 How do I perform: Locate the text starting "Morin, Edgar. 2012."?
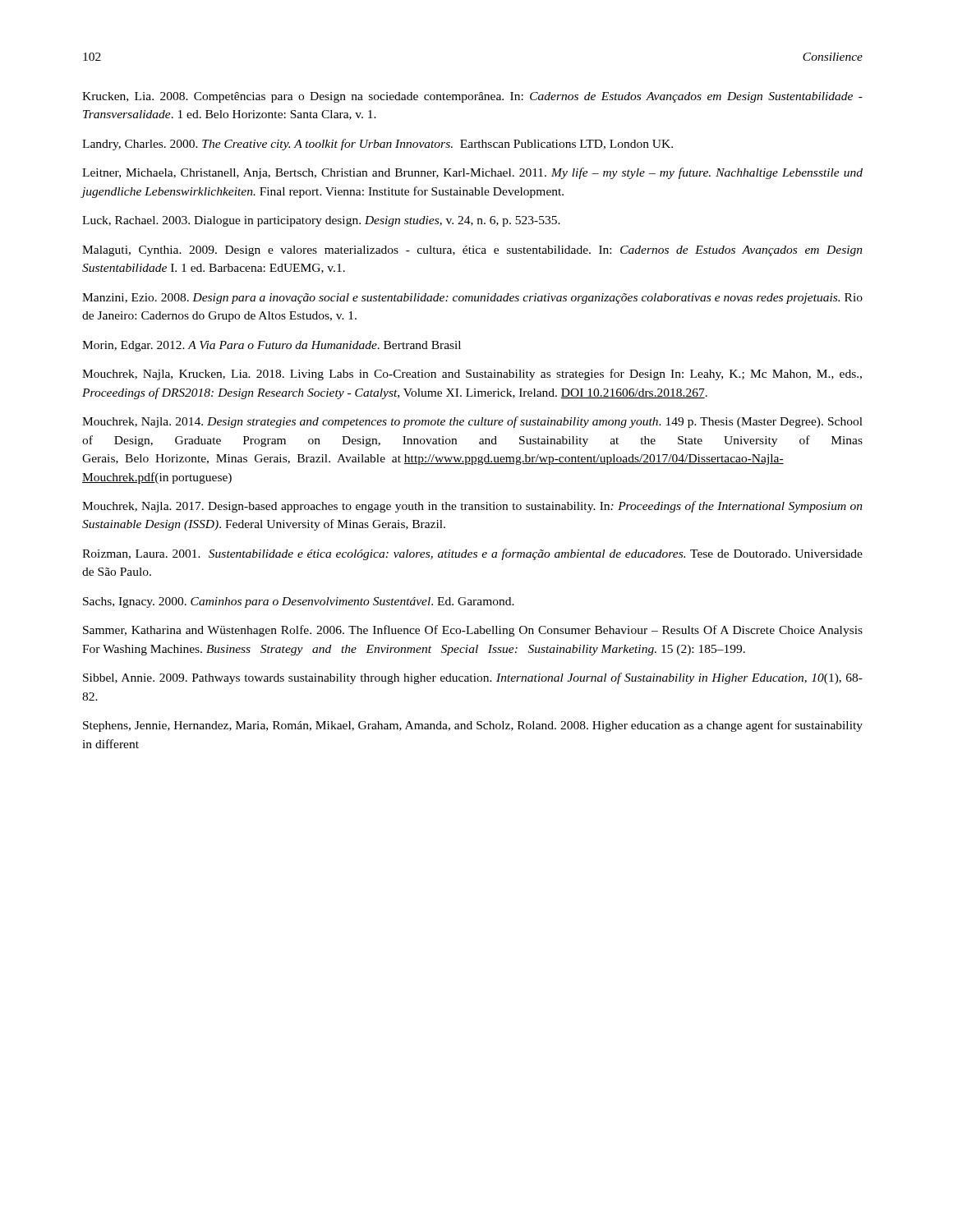(x=272, y=344)
